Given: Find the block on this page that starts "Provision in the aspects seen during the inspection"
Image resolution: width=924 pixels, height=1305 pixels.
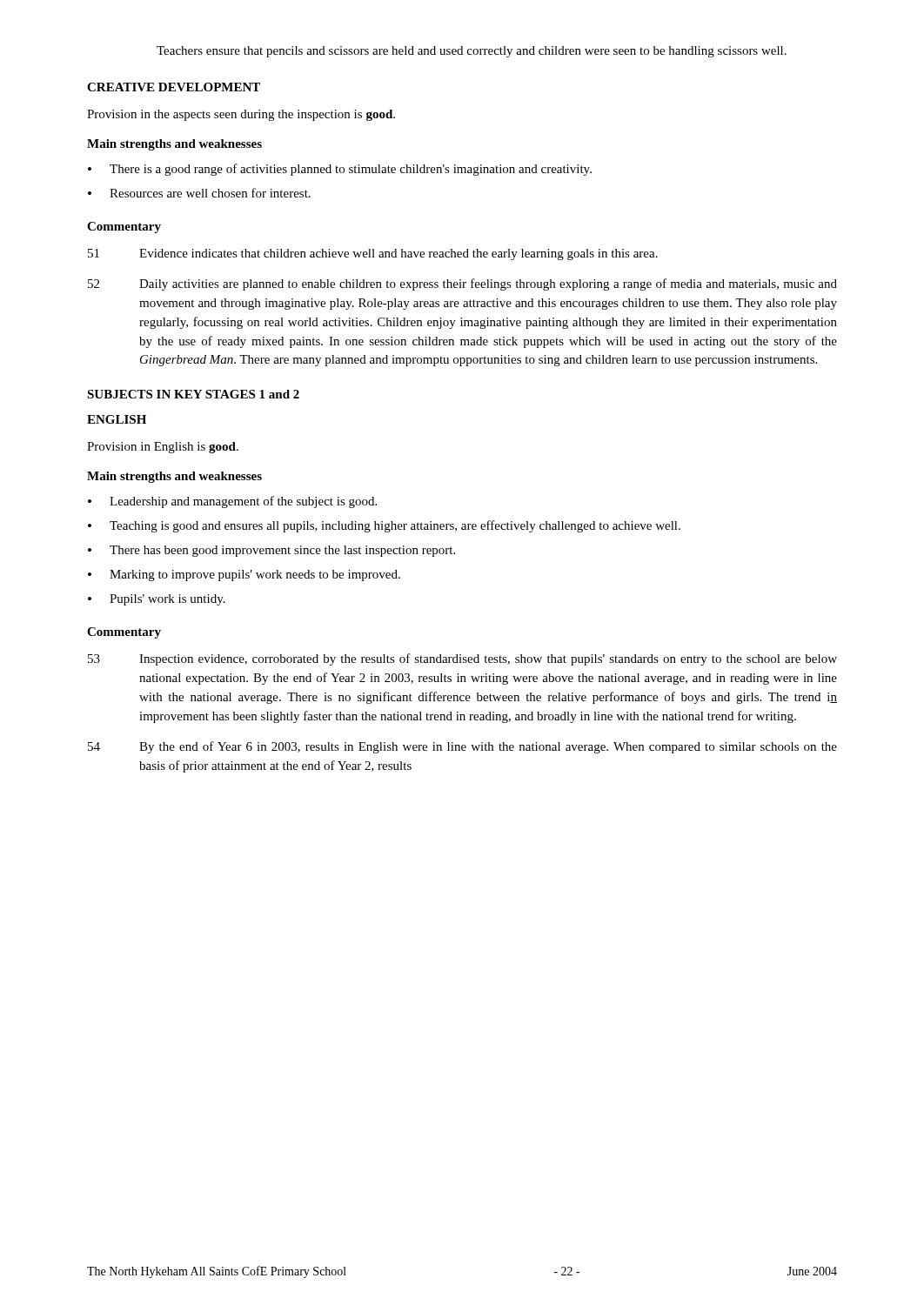Looking at the screenshot, I should (241, 114).
